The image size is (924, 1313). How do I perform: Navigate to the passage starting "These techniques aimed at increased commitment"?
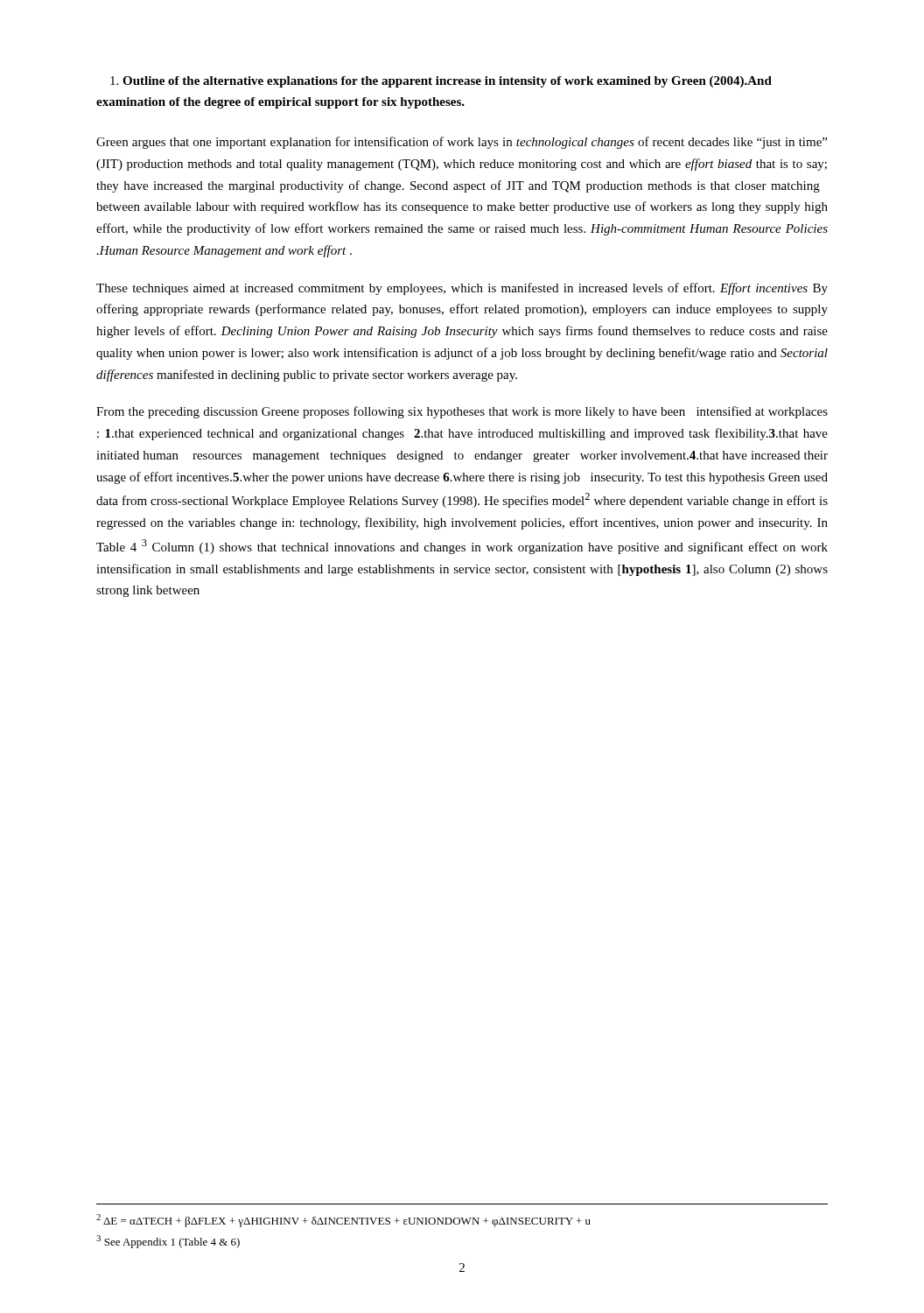[x=462, y=331]
